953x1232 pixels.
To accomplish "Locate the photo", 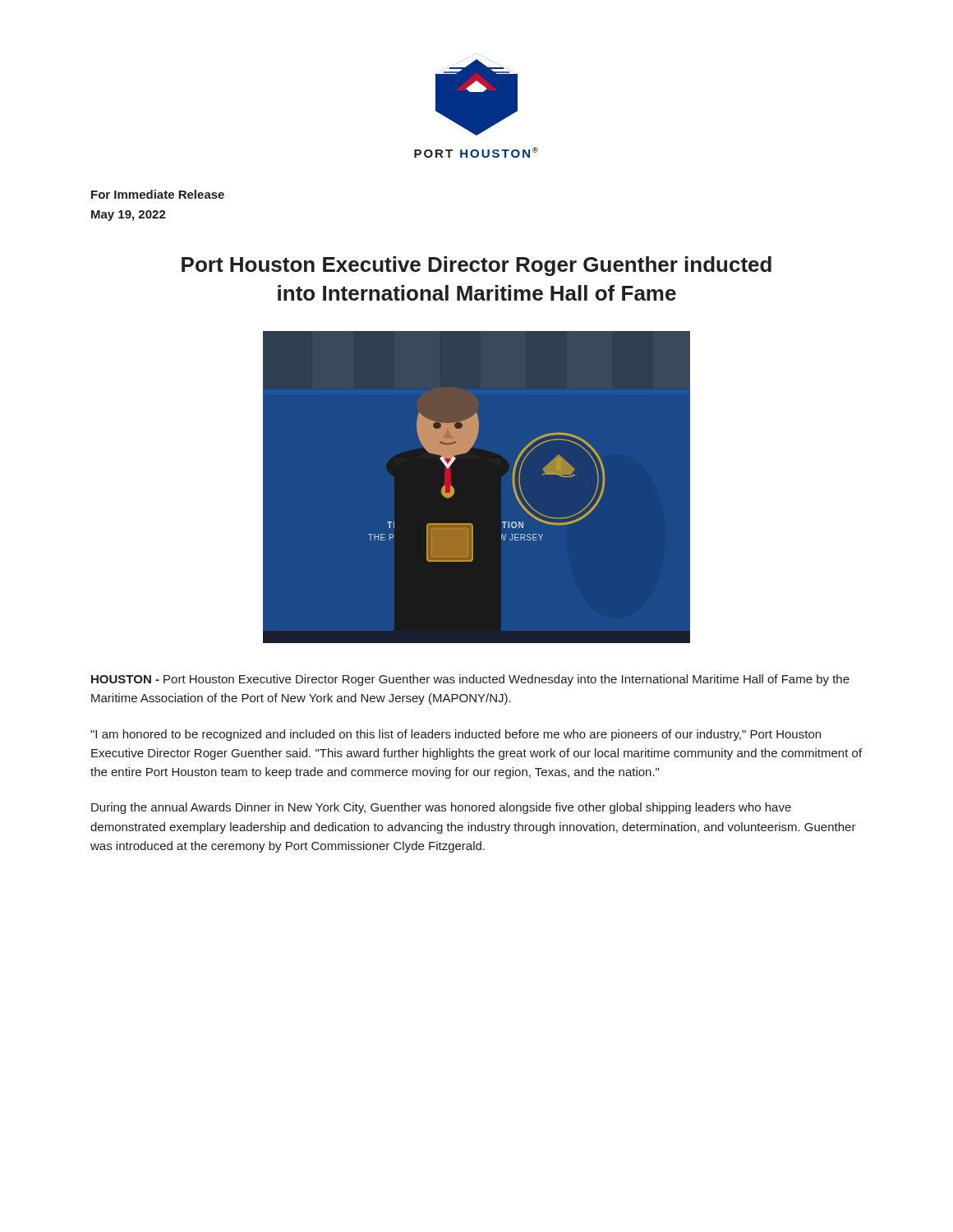I will 476,489.
